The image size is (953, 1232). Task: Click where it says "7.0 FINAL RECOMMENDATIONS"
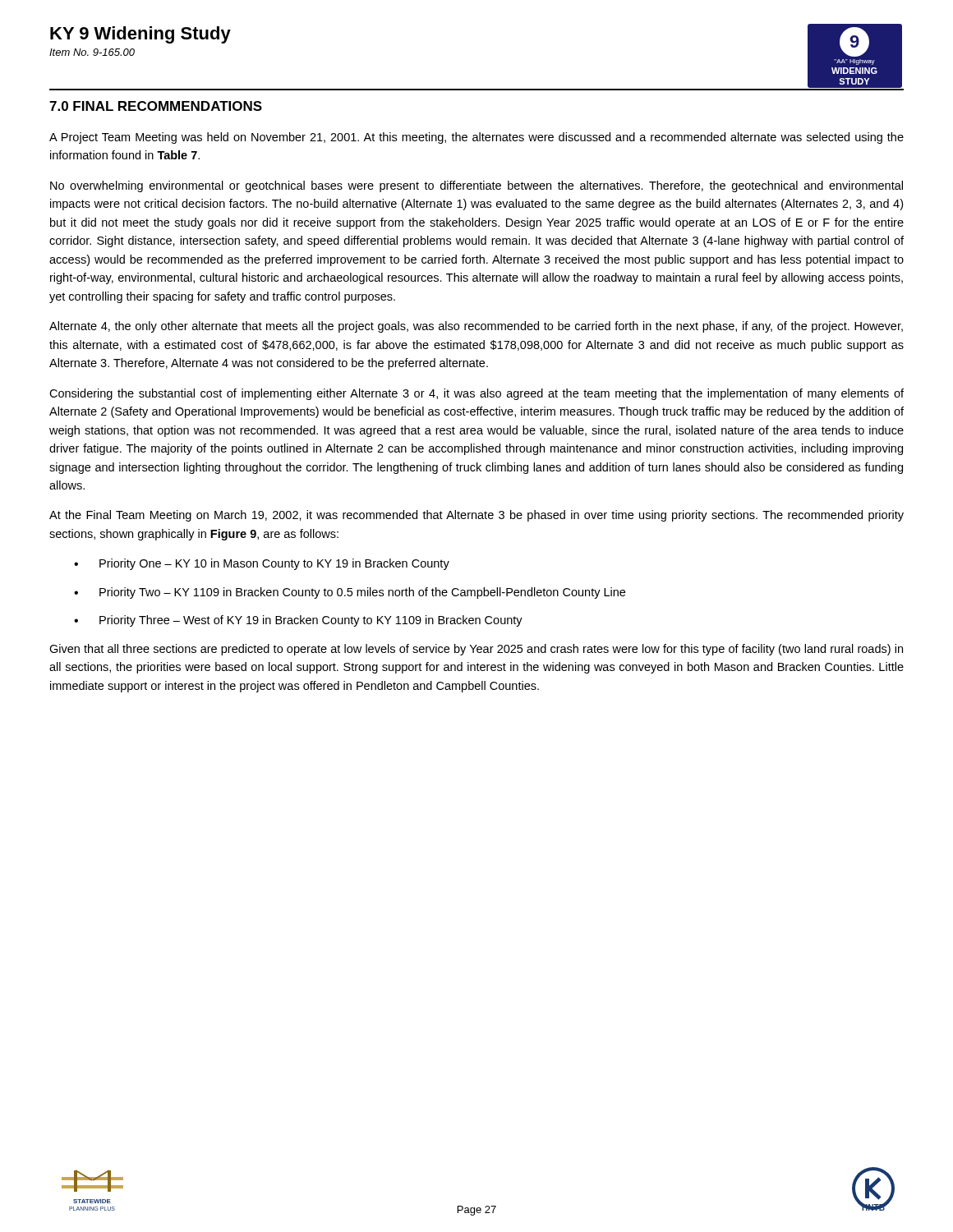pyautogui.click(x=156, y=106)
